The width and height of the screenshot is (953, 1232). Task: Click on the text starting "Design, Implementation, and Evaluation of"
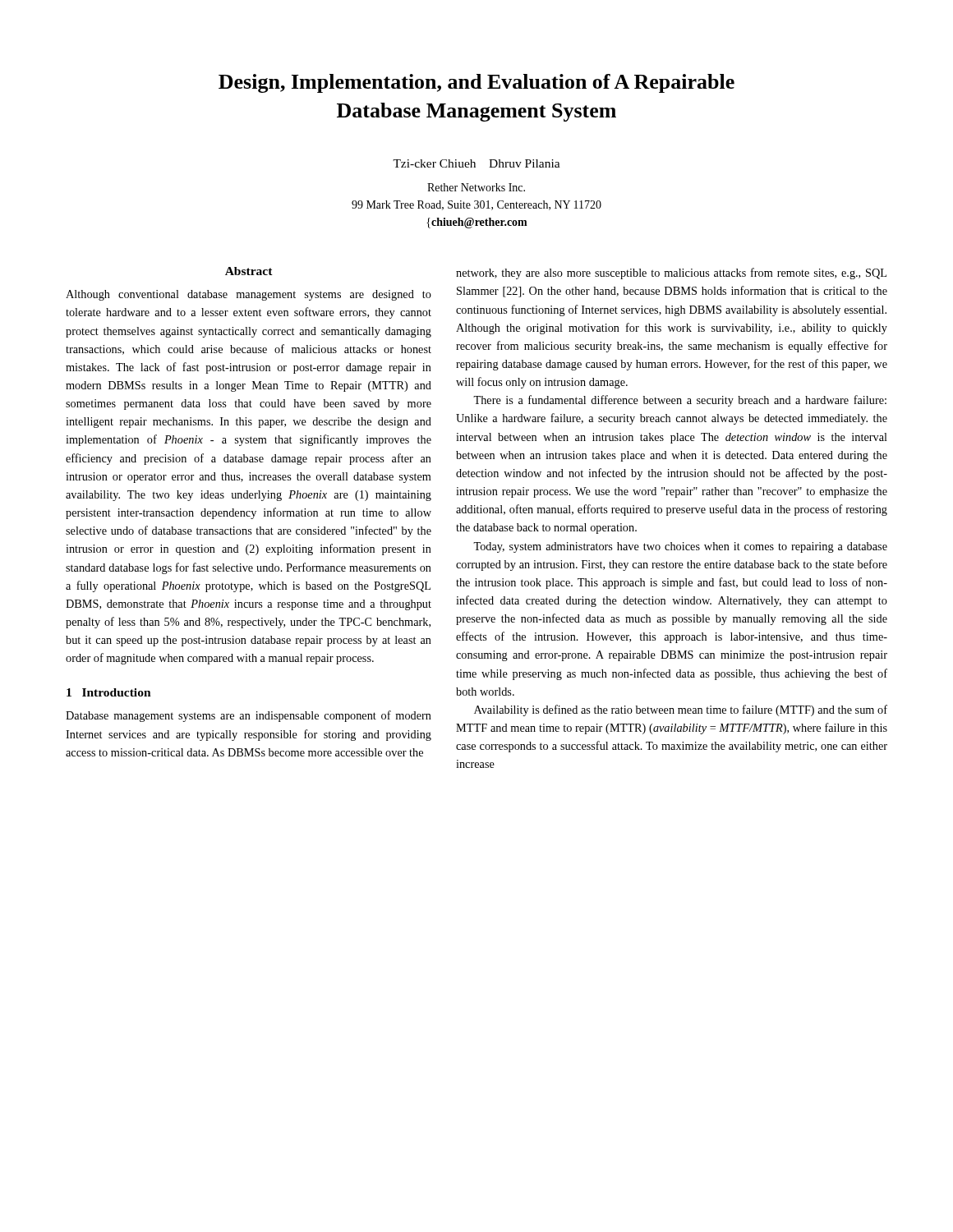(x=476, y=96)
